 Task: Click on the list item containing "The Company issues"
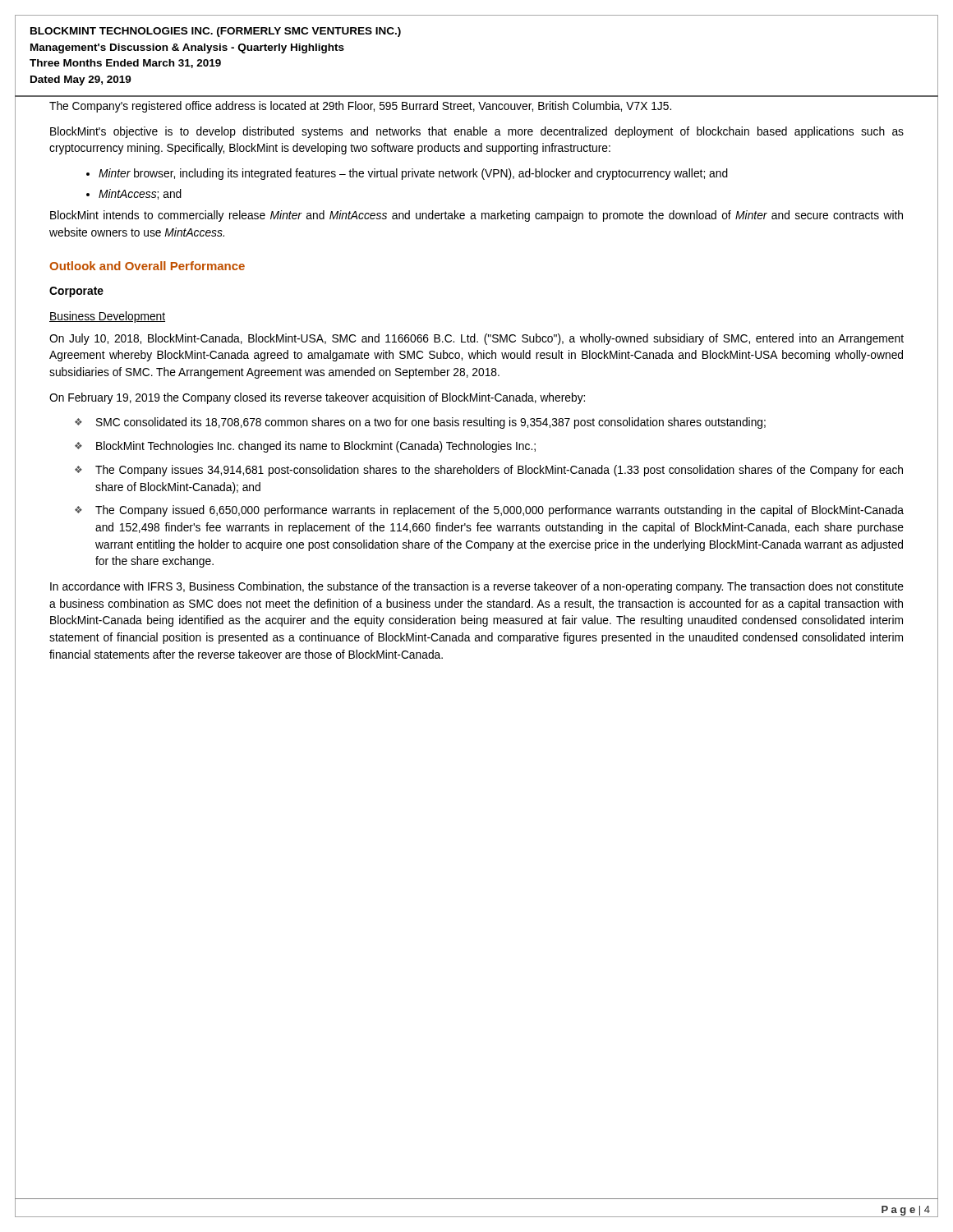(500, 479)
